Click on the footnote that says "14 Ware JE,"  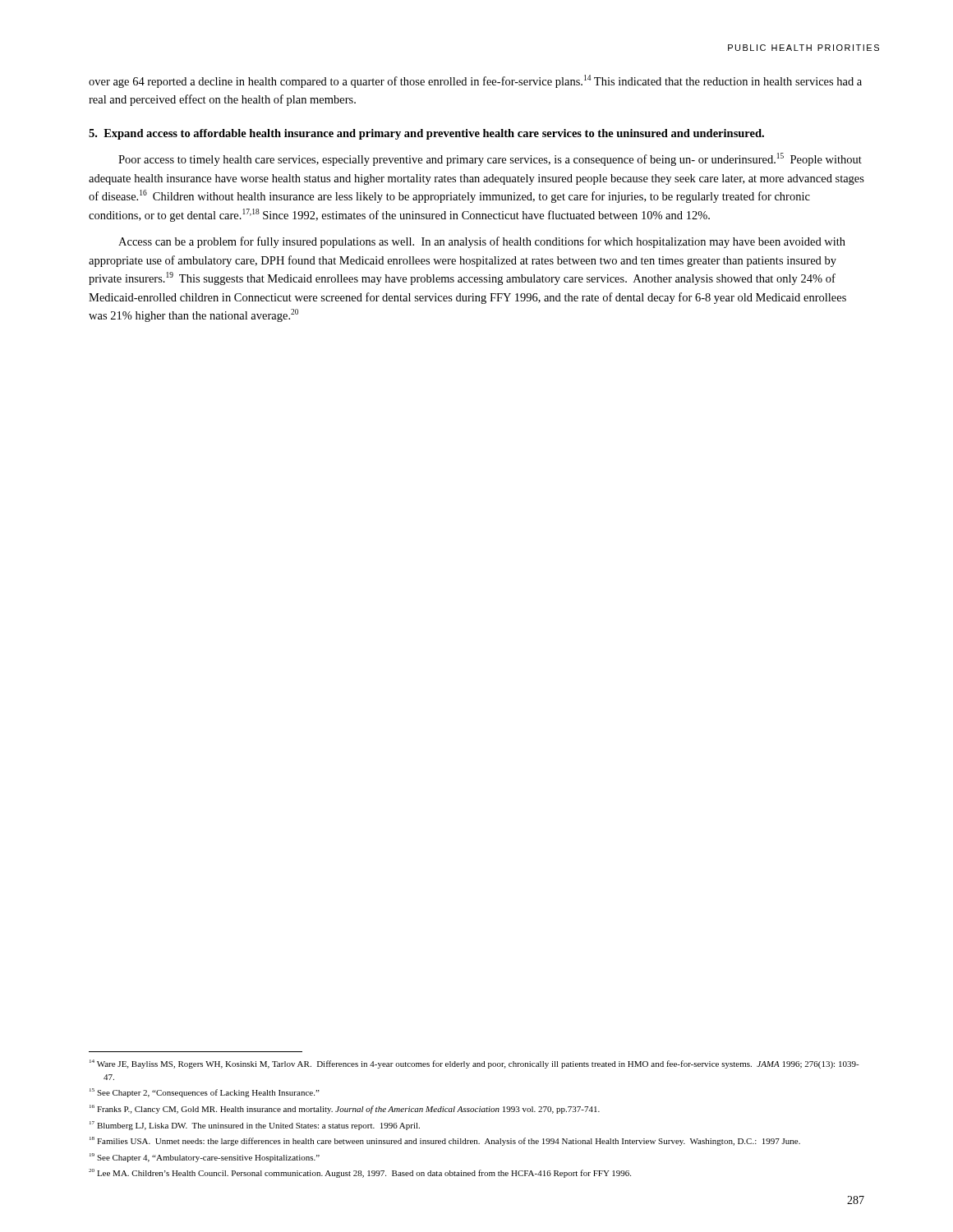tap(474, 1070)
